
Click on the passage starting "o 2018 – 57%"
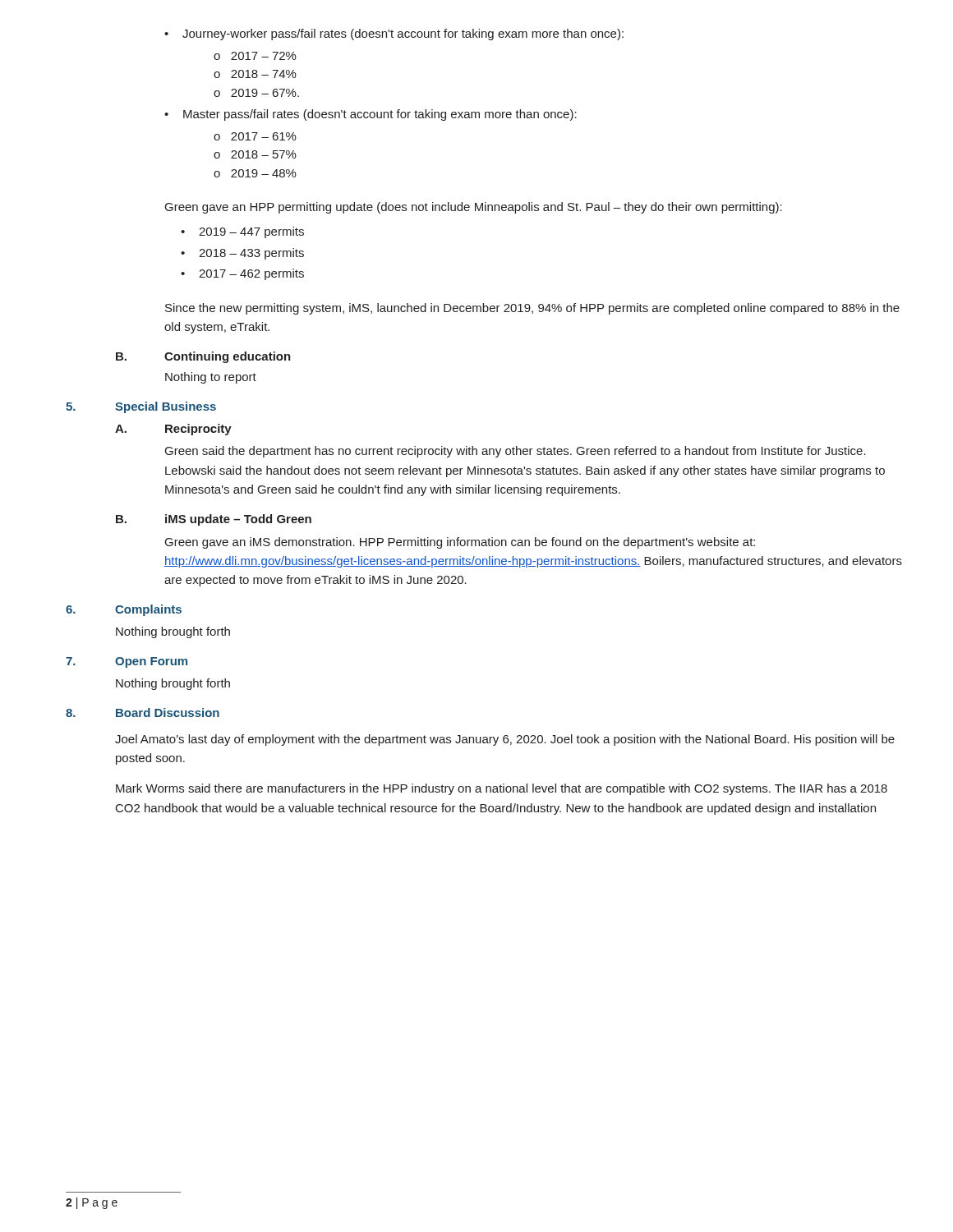click(x=255, y=154)
